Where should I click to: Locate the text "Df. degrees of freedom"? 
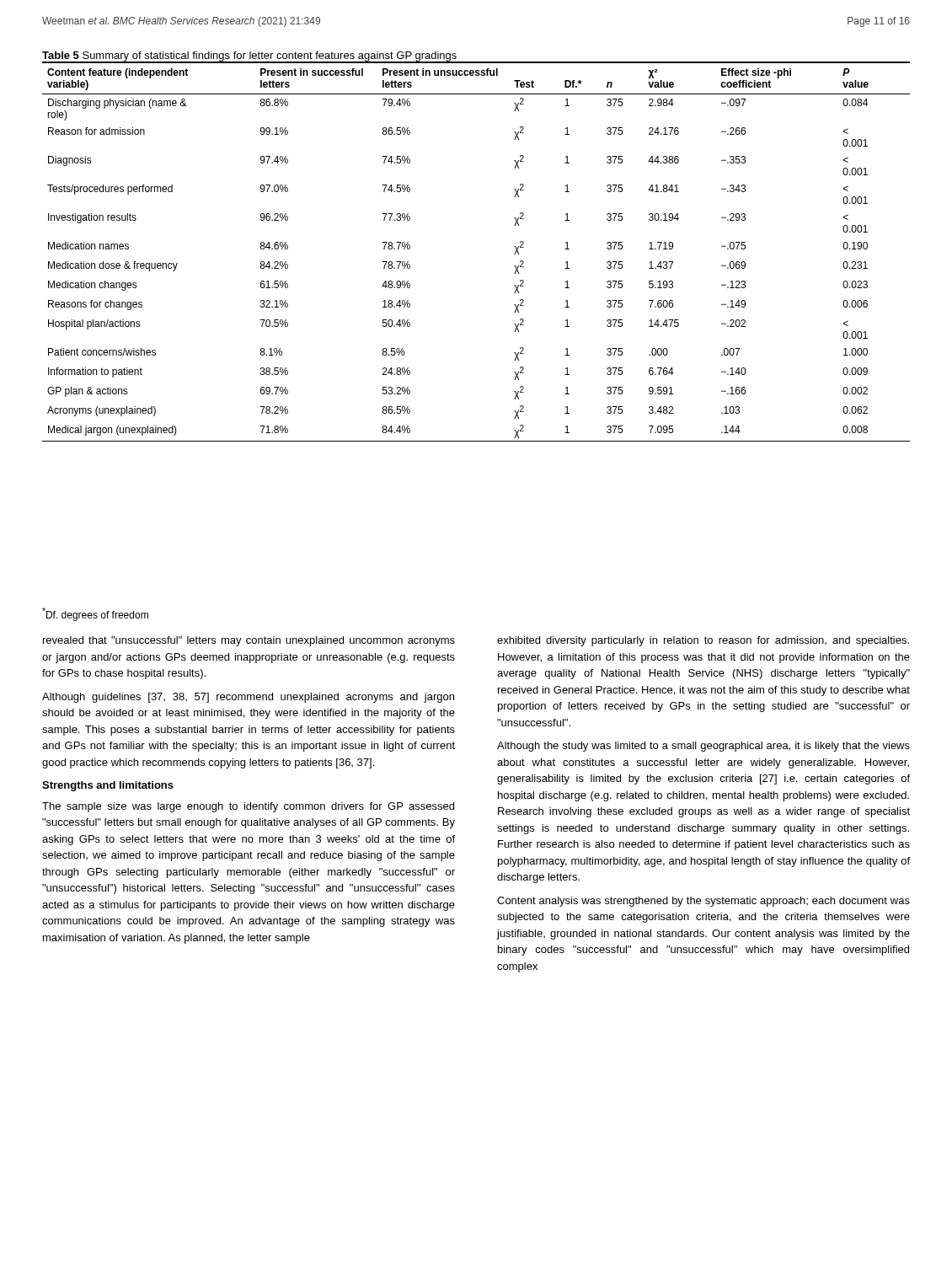95,614
